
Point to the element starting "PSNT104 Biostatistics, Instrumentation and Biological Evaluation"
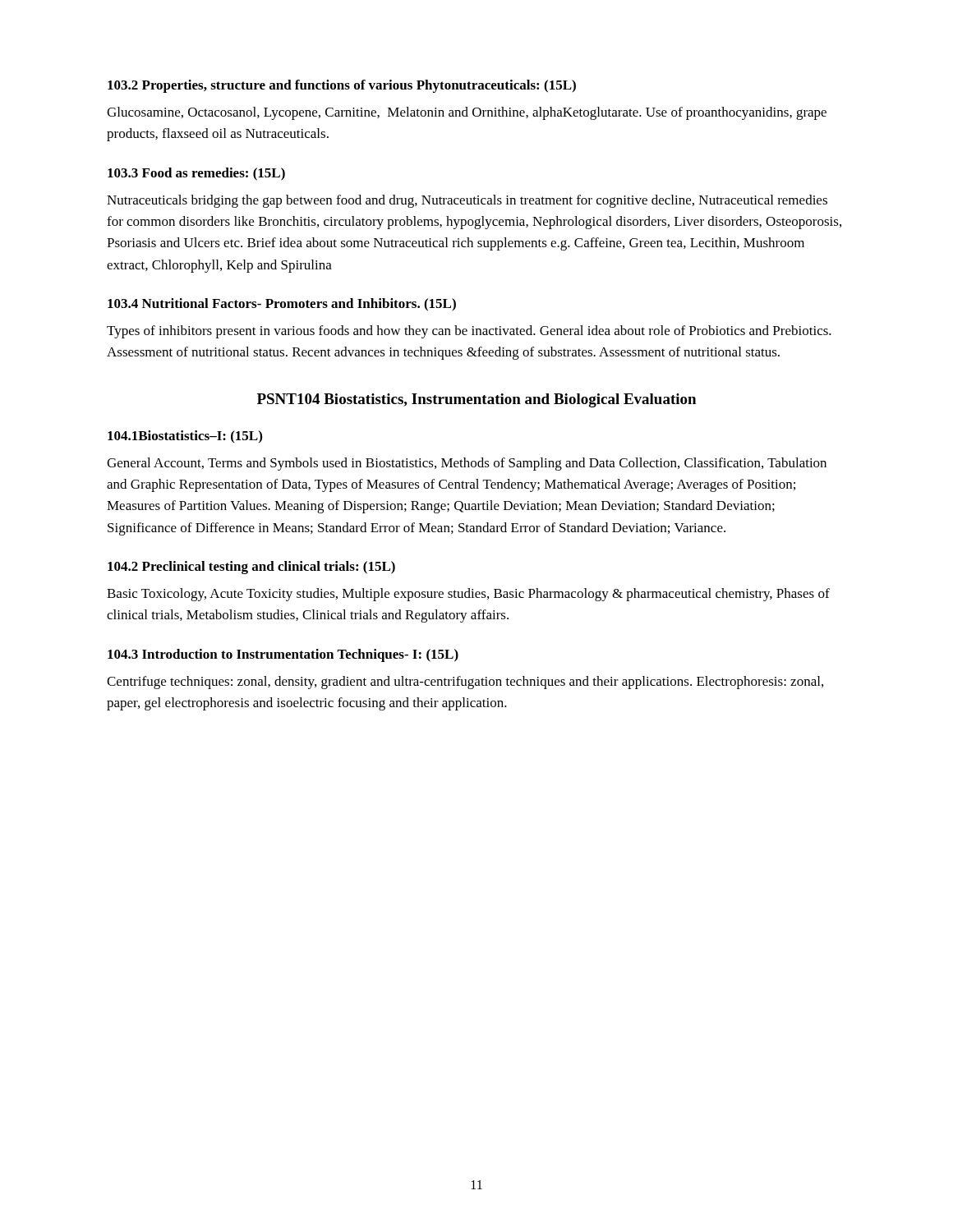pyautogui.click(x=476, y=399)
